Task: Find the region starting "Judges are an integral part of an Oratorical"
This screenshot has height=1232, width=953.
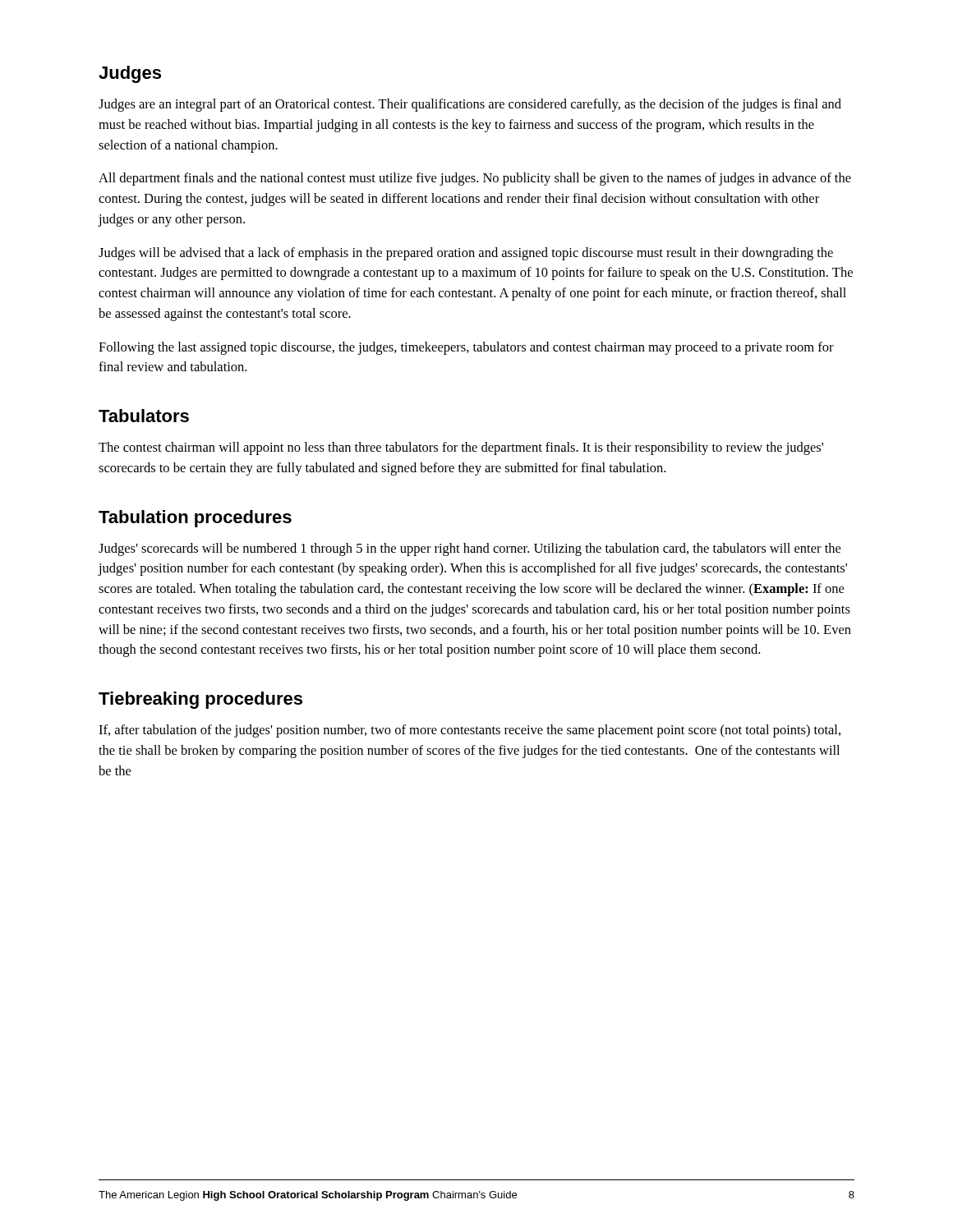Action: click(476, 125)
